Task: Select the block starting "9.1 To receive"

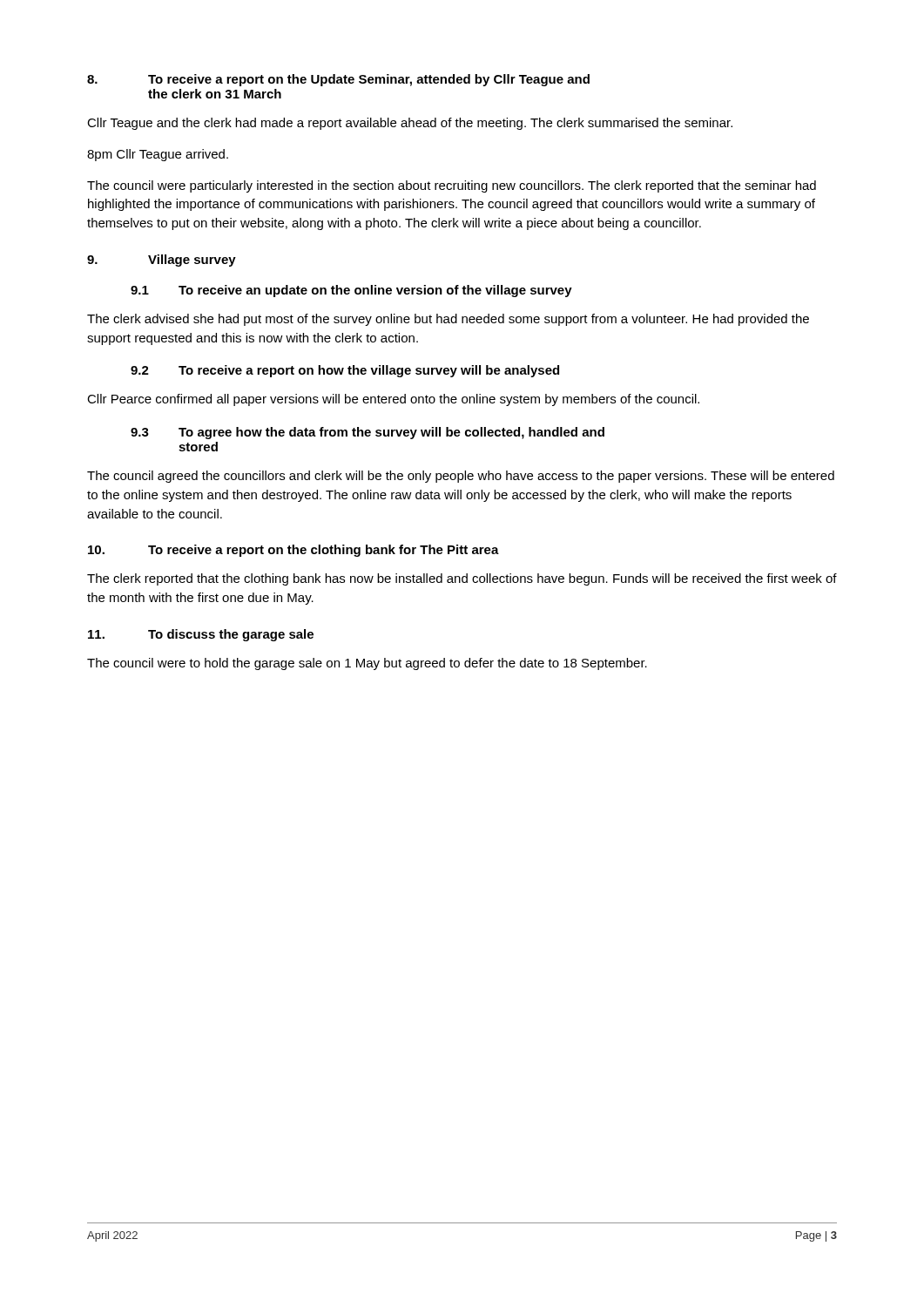Action: 351,290
